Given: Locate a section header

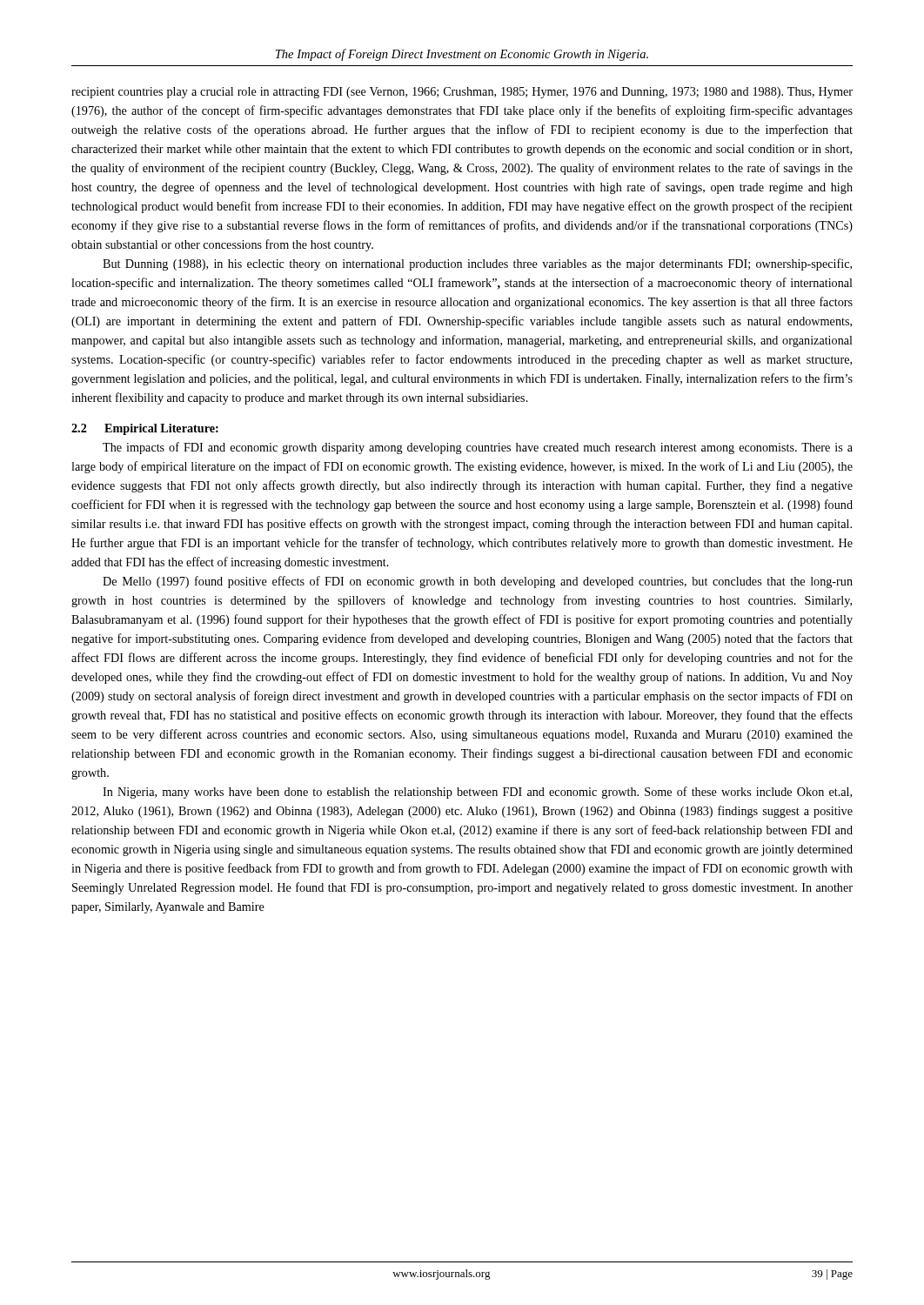Looking at the screenshot, I should pos(145,428).
